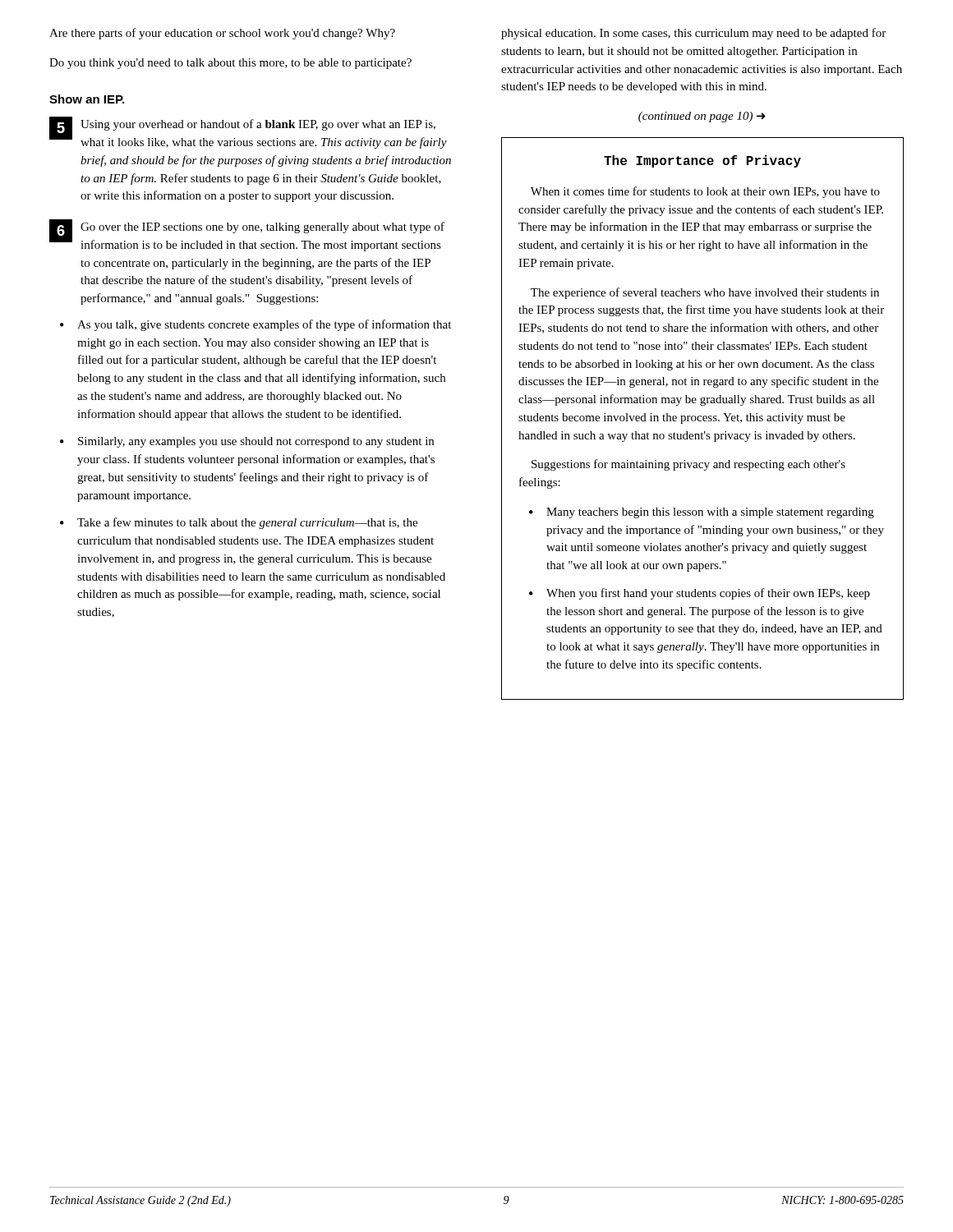This screenshot has height=1232, width=953.
Task: Find the block starting "(continued on page 10) ➜"
Action: tap(702, 116)
